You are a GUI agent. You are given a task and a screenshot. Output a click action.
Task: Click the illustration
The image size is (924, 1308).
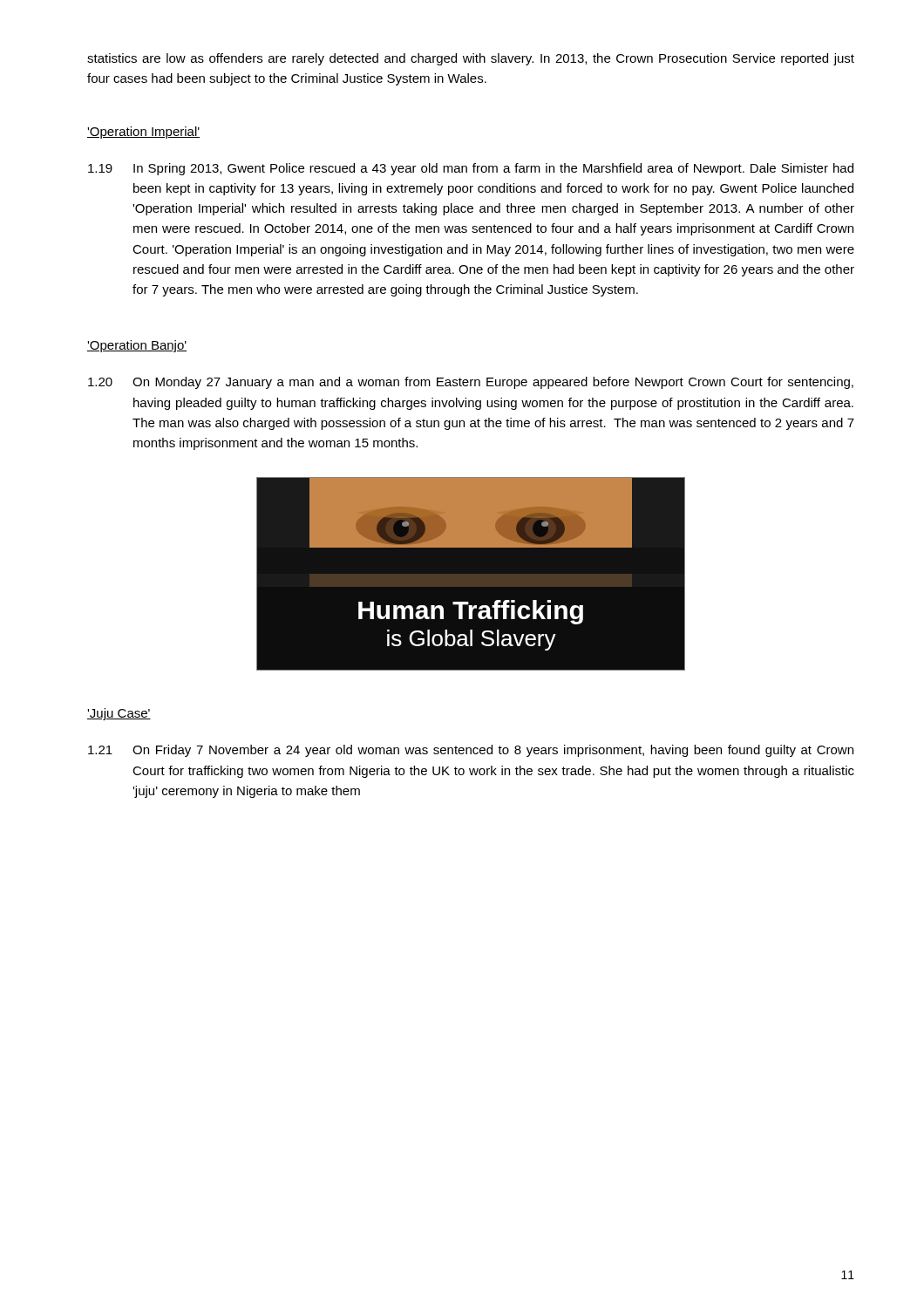tap(471, 574)
